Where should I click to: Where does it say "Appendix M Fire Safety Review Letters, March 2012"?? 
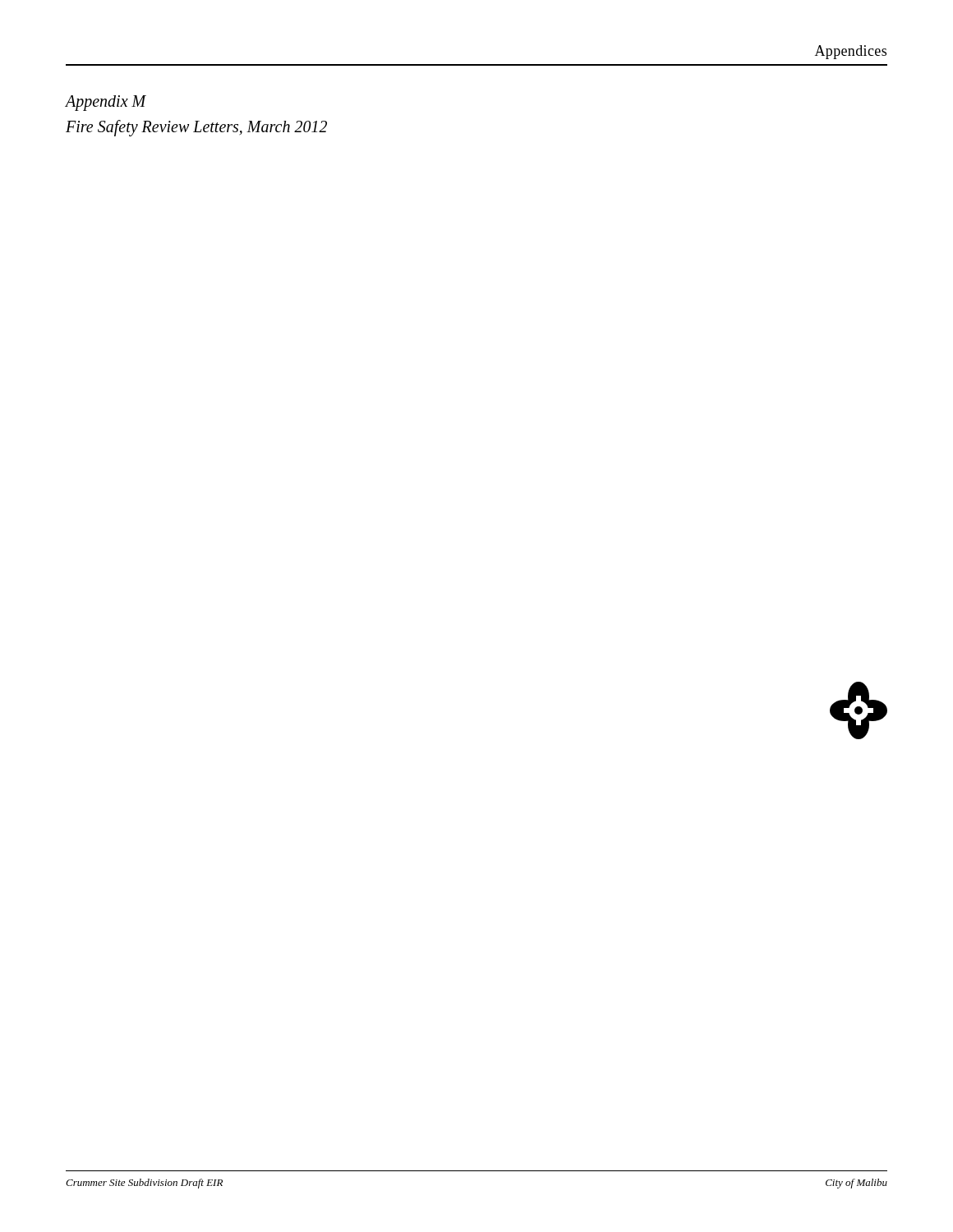coord(197,114)
